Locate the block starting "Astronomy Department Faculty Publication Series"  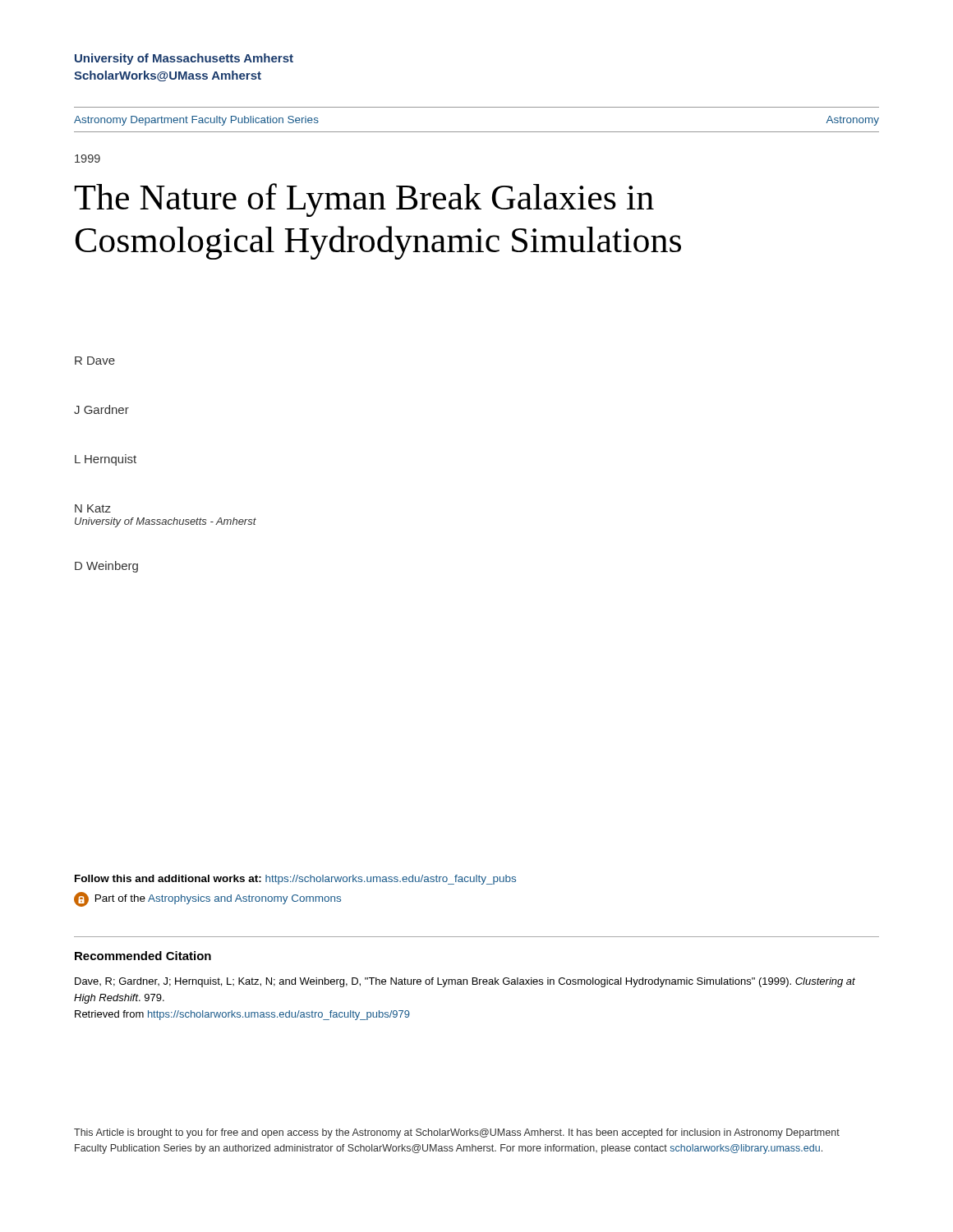[x=476, y=120]
